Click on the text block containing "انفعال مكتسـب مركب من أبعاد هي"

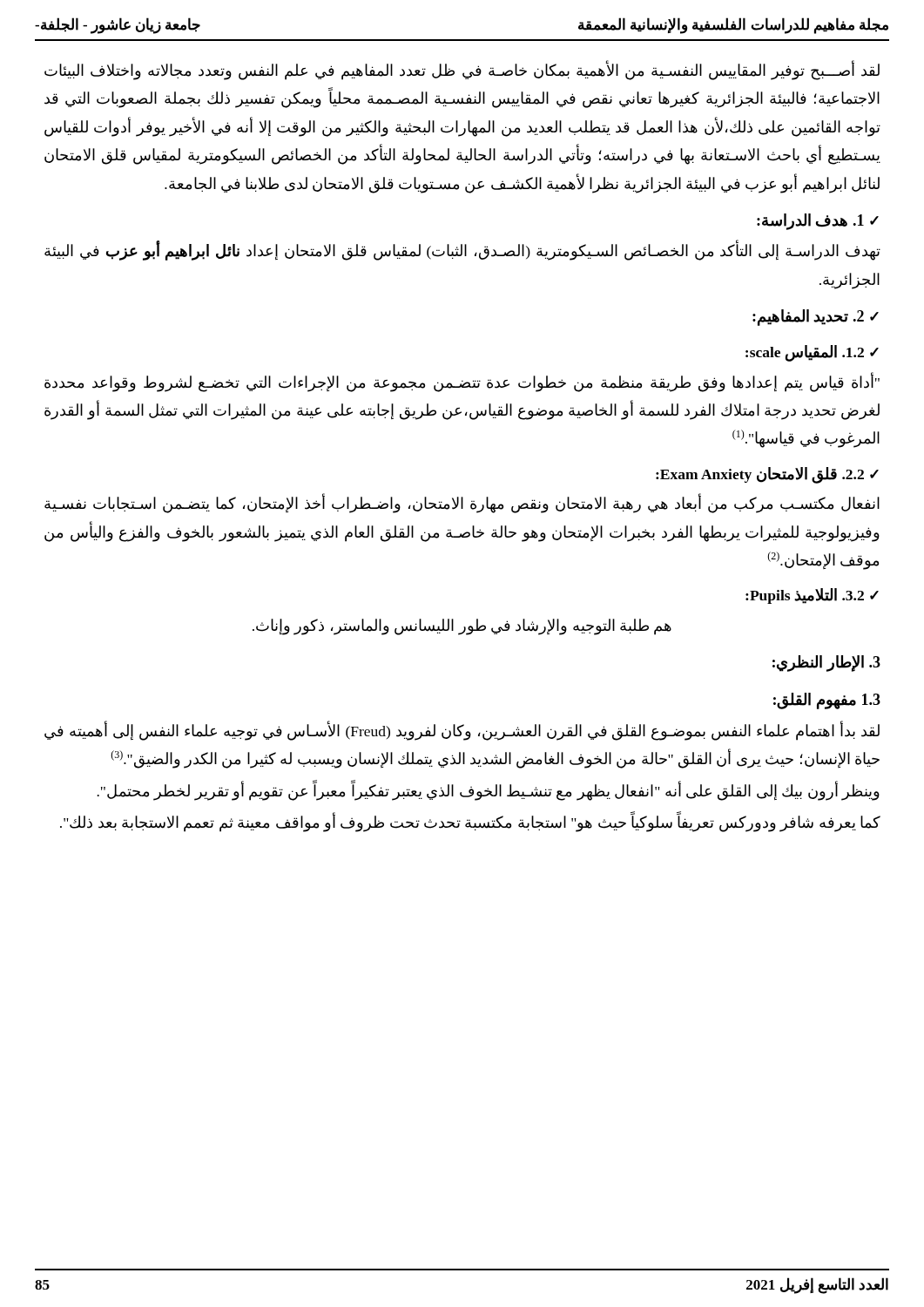[462, 532]
